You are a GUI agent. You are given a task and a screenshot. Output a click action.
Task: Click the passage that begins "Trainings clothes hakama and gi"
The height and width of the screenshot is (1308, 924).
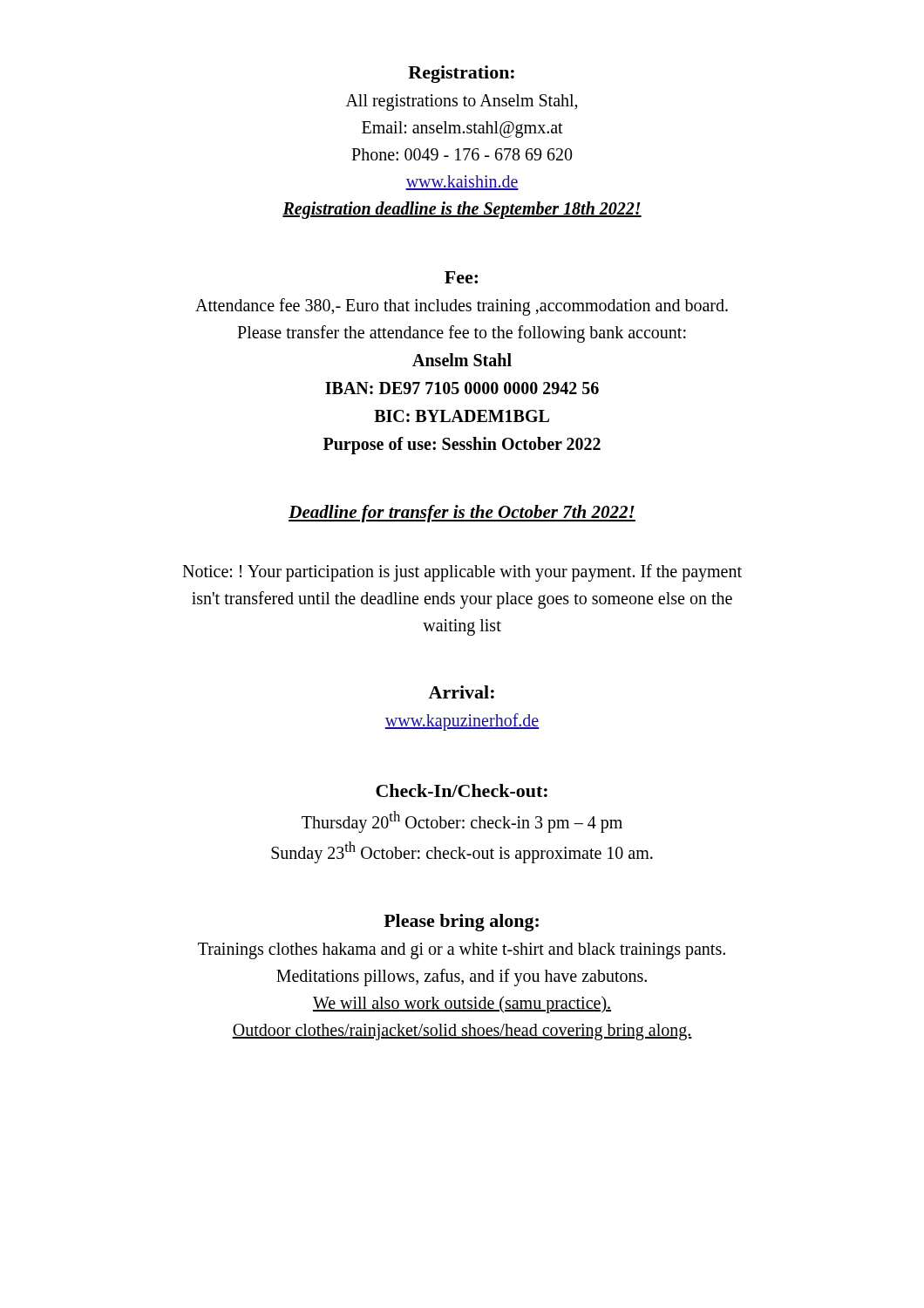462,990
